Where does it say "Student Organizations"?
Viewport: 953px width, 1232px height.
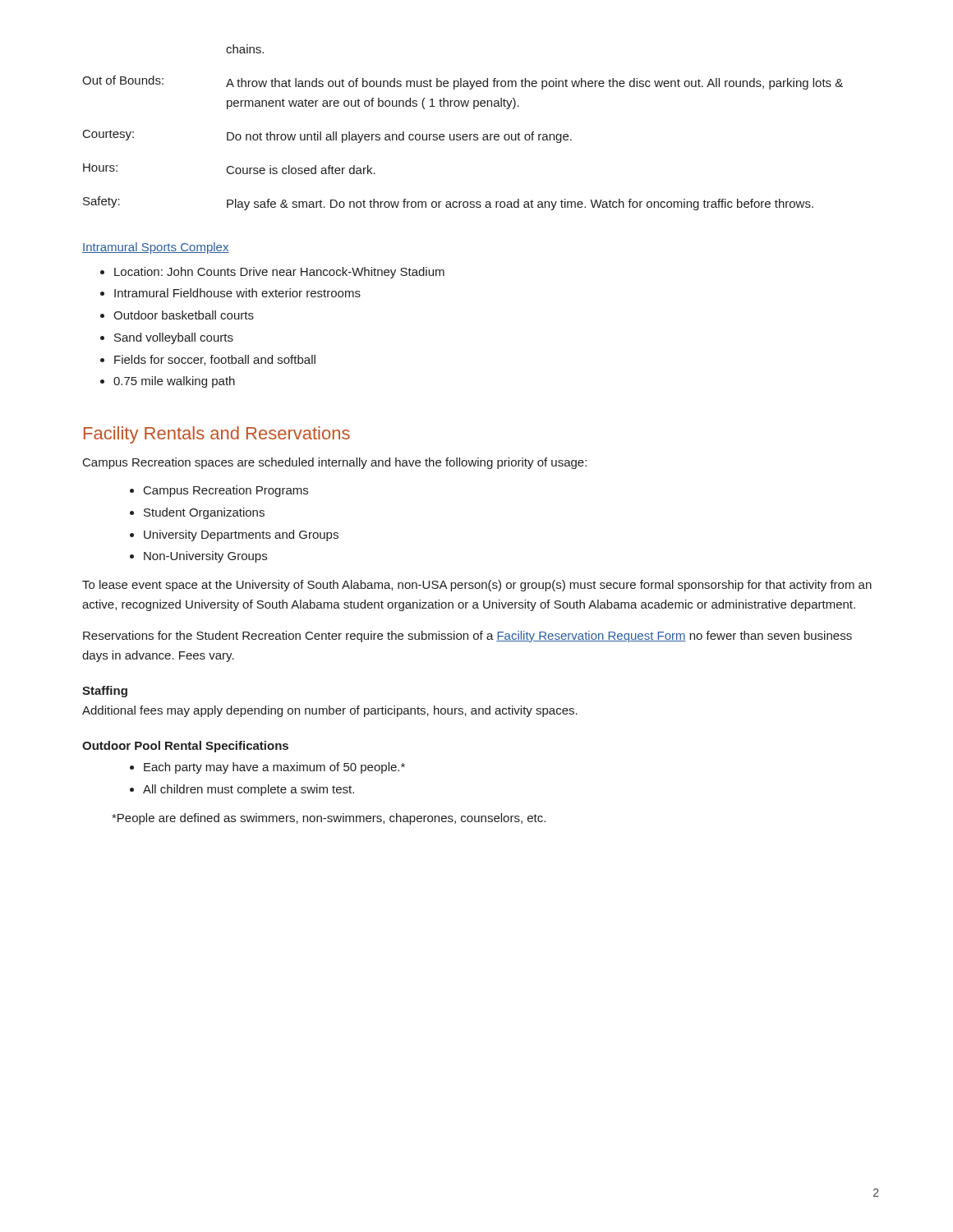pyautogui.click(x=197, y=513)
